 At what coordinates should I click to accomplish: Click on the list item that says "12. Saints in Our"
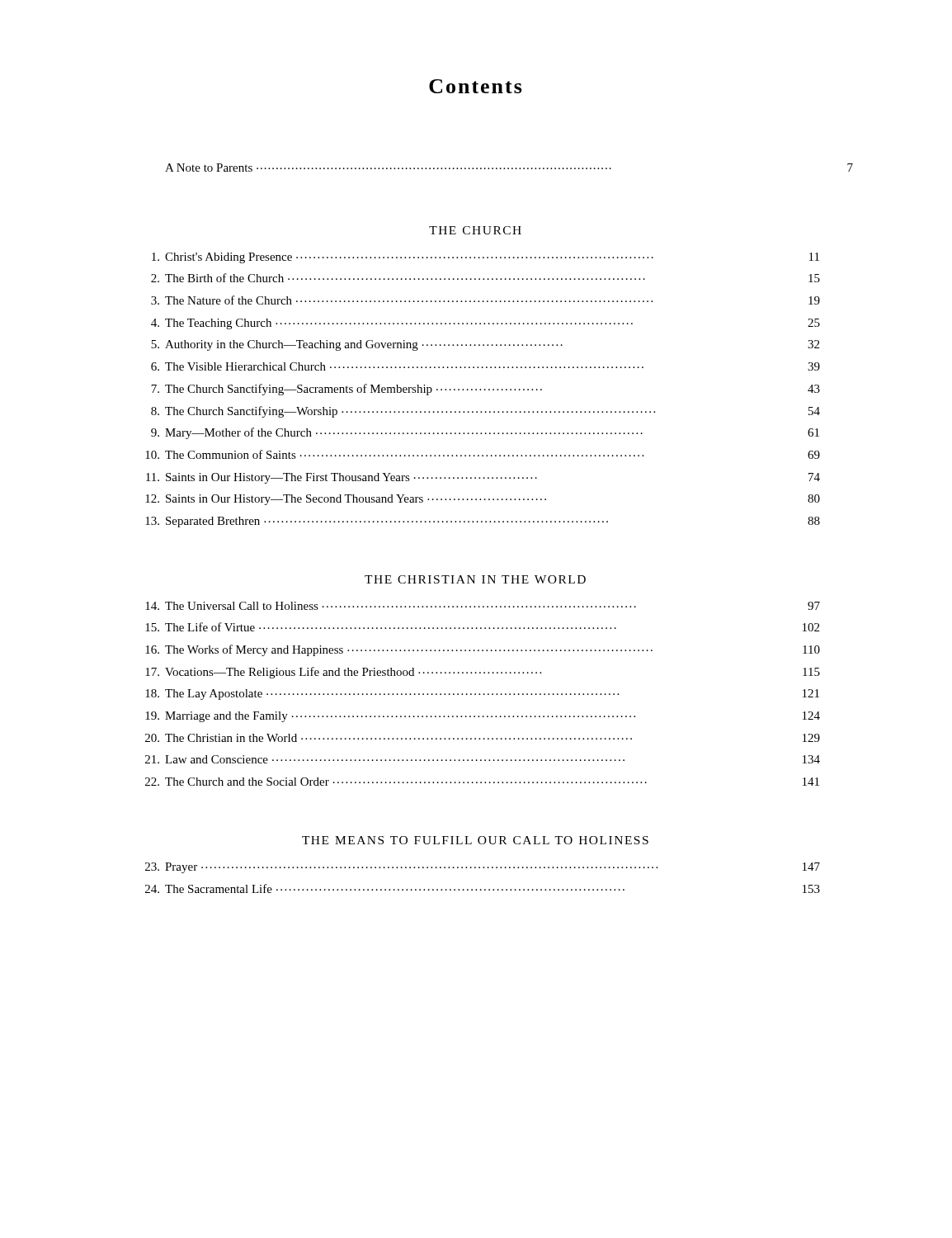coord(476,499)
